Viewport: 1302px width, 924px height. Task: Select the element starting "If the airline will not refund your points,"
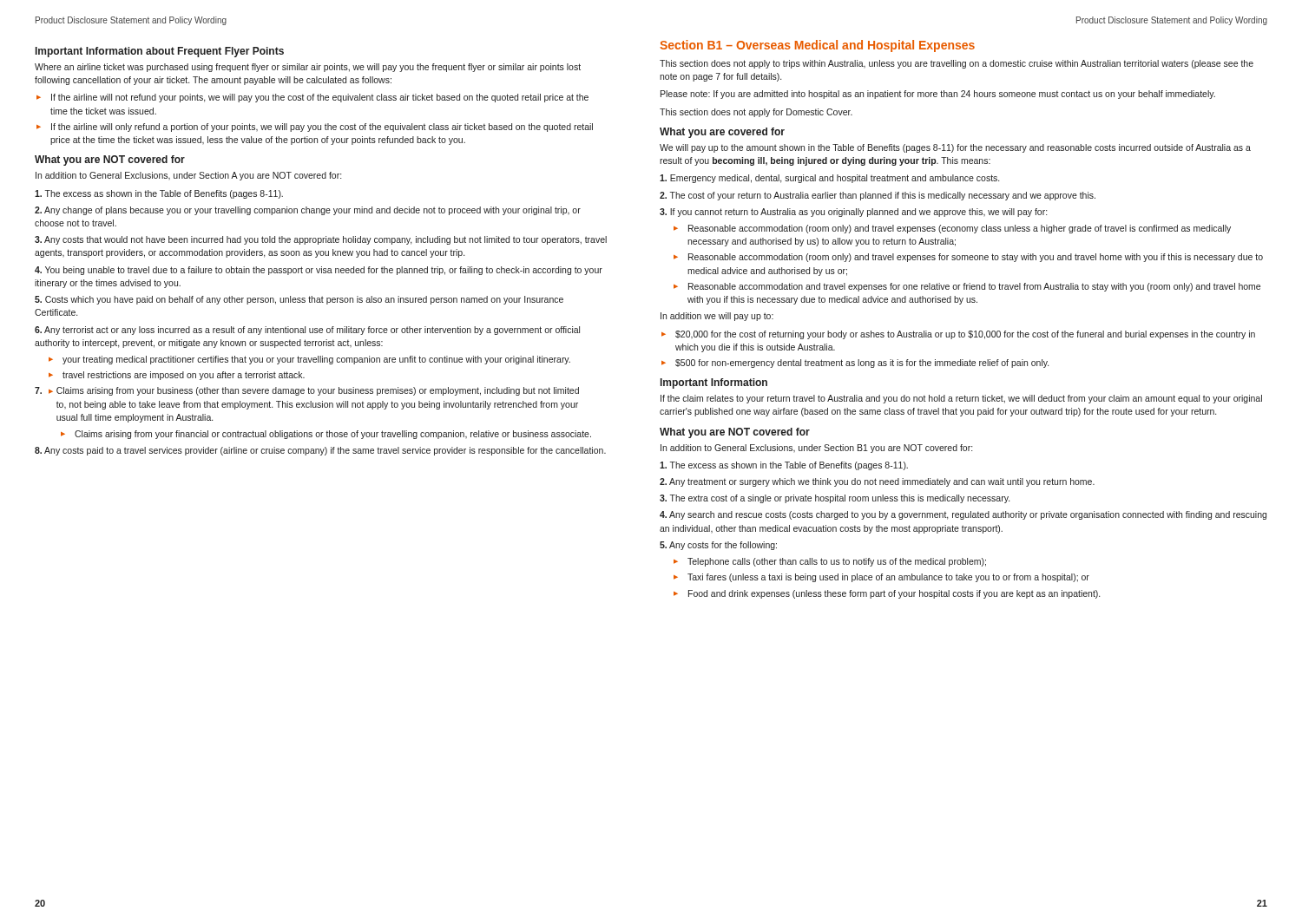320,104
